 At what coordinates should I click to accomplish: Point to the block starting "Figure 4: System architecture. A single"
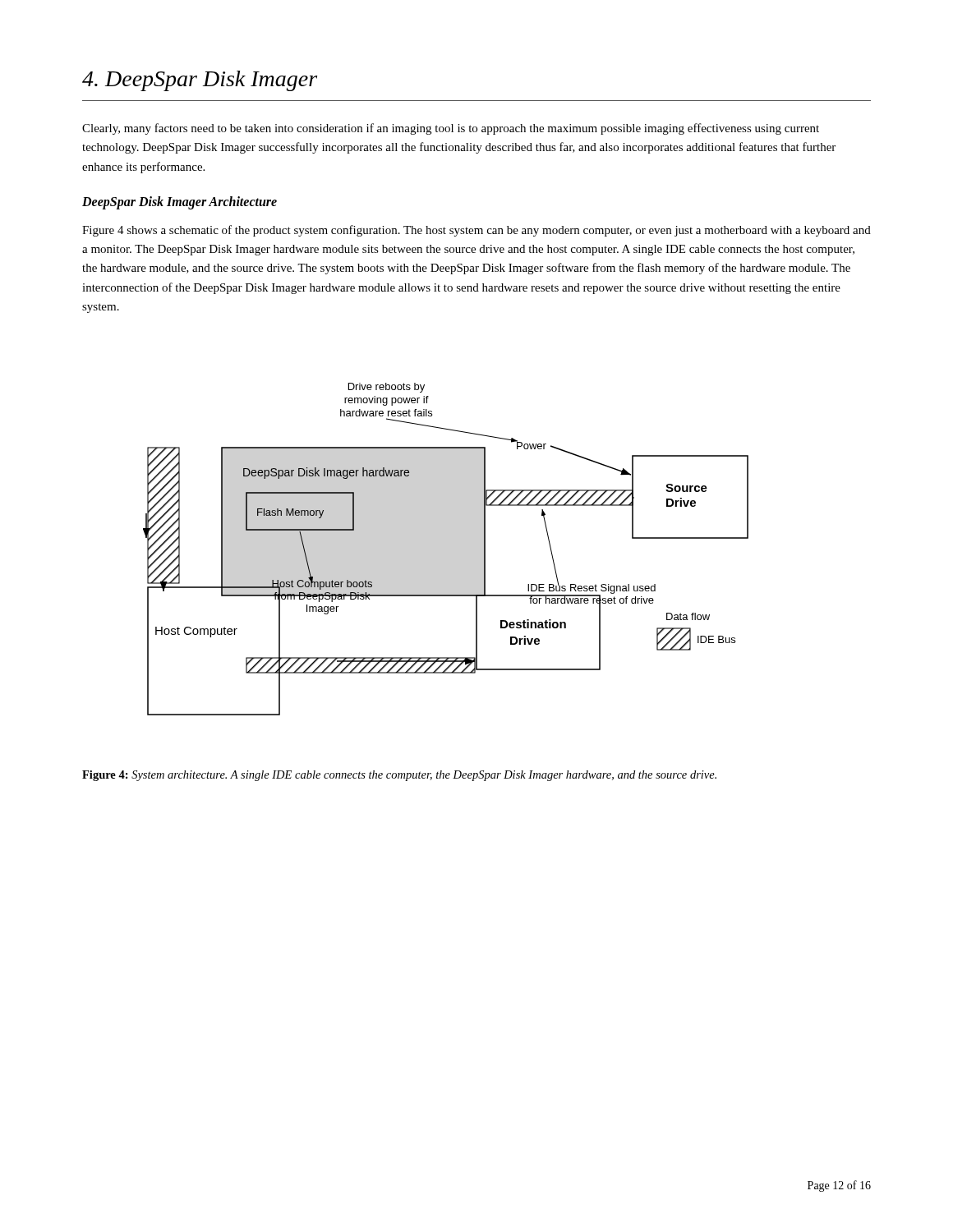400,774
